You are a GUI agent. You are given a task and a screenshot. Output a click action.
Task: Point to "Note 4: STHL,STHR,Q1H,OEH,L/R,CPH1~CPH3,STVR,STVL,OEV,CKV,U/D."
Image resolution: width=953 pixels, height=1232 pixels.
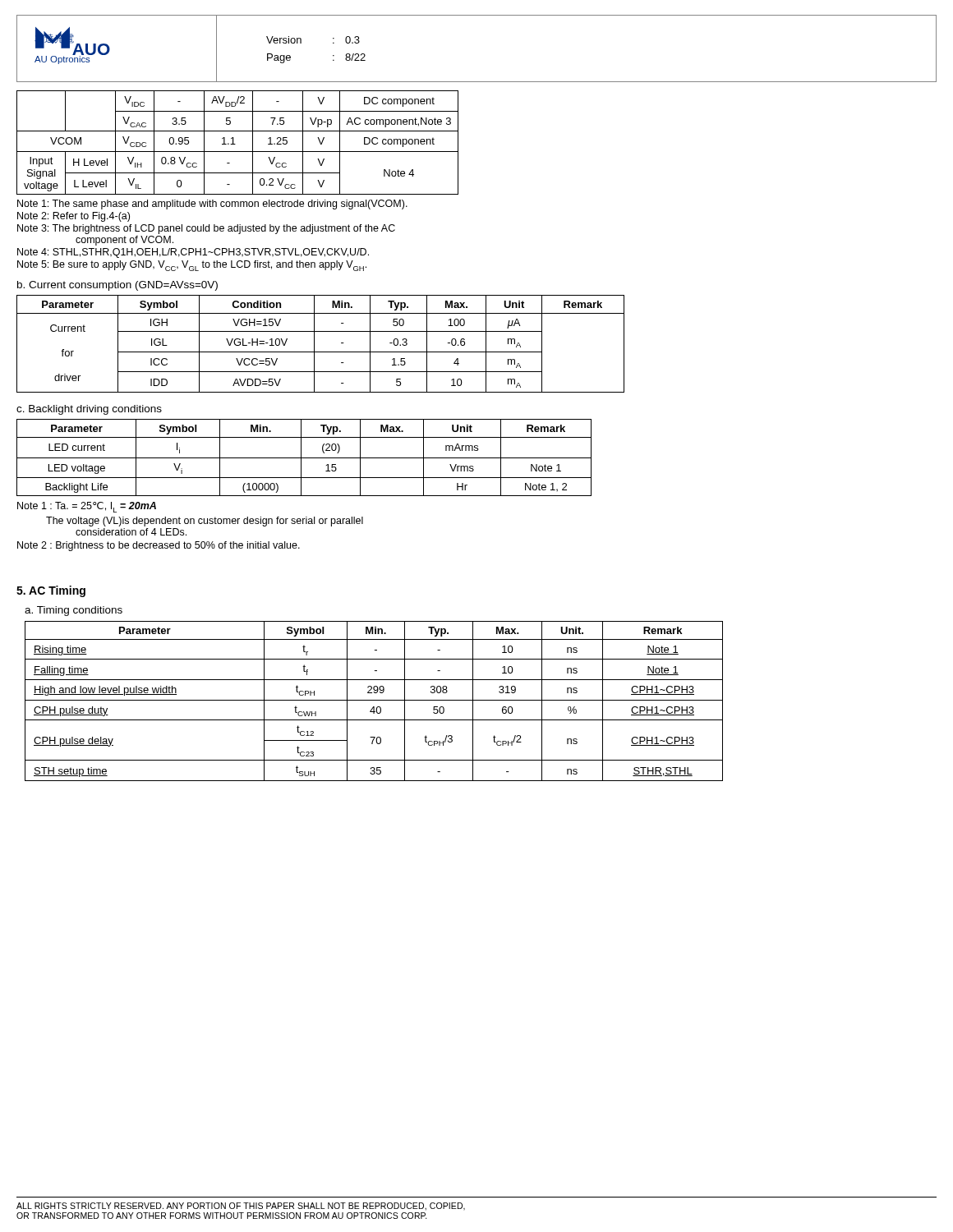193,252
